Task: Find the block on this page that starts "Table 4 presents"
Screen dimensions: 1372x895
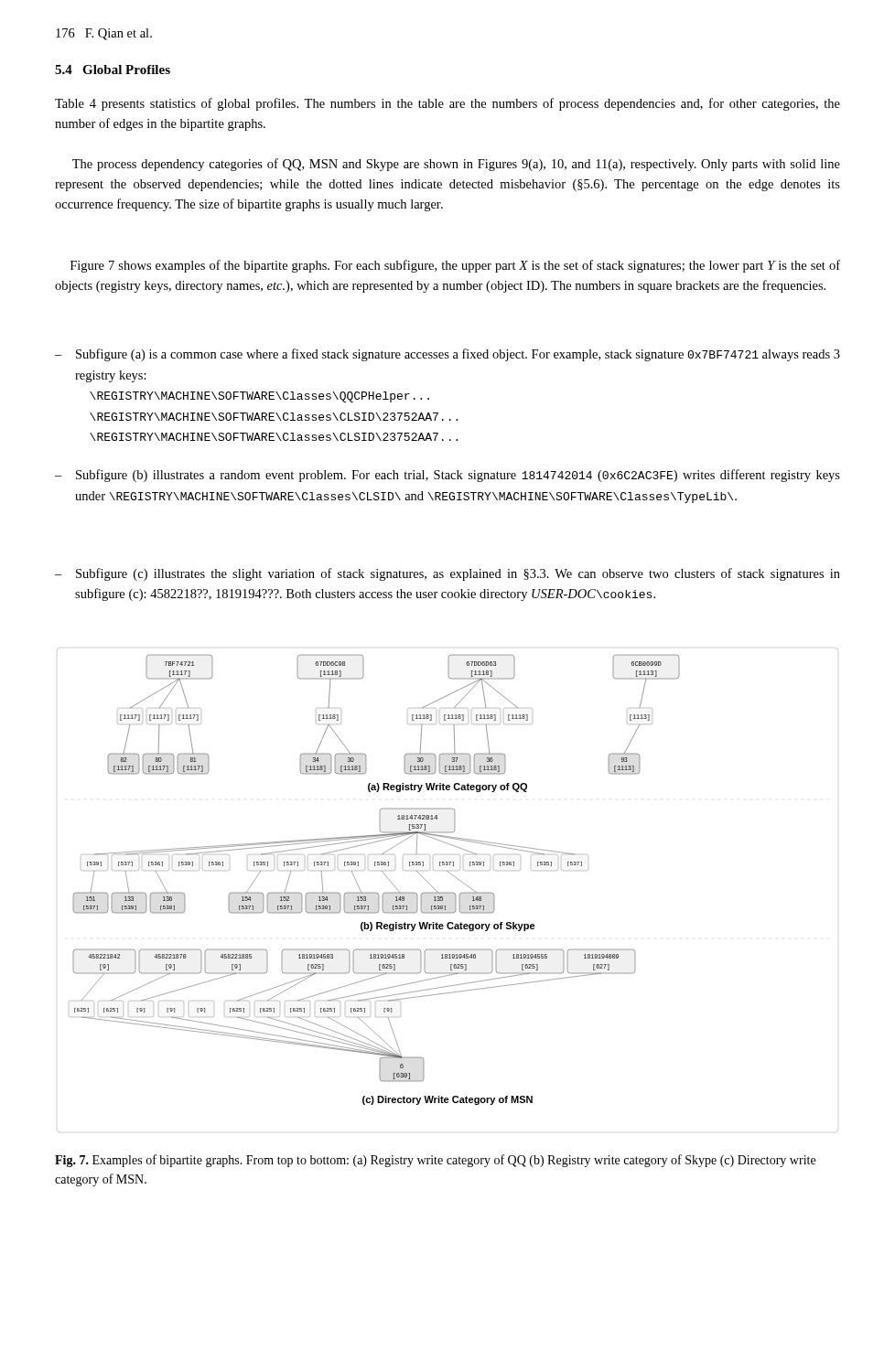Action: point(448,113)
